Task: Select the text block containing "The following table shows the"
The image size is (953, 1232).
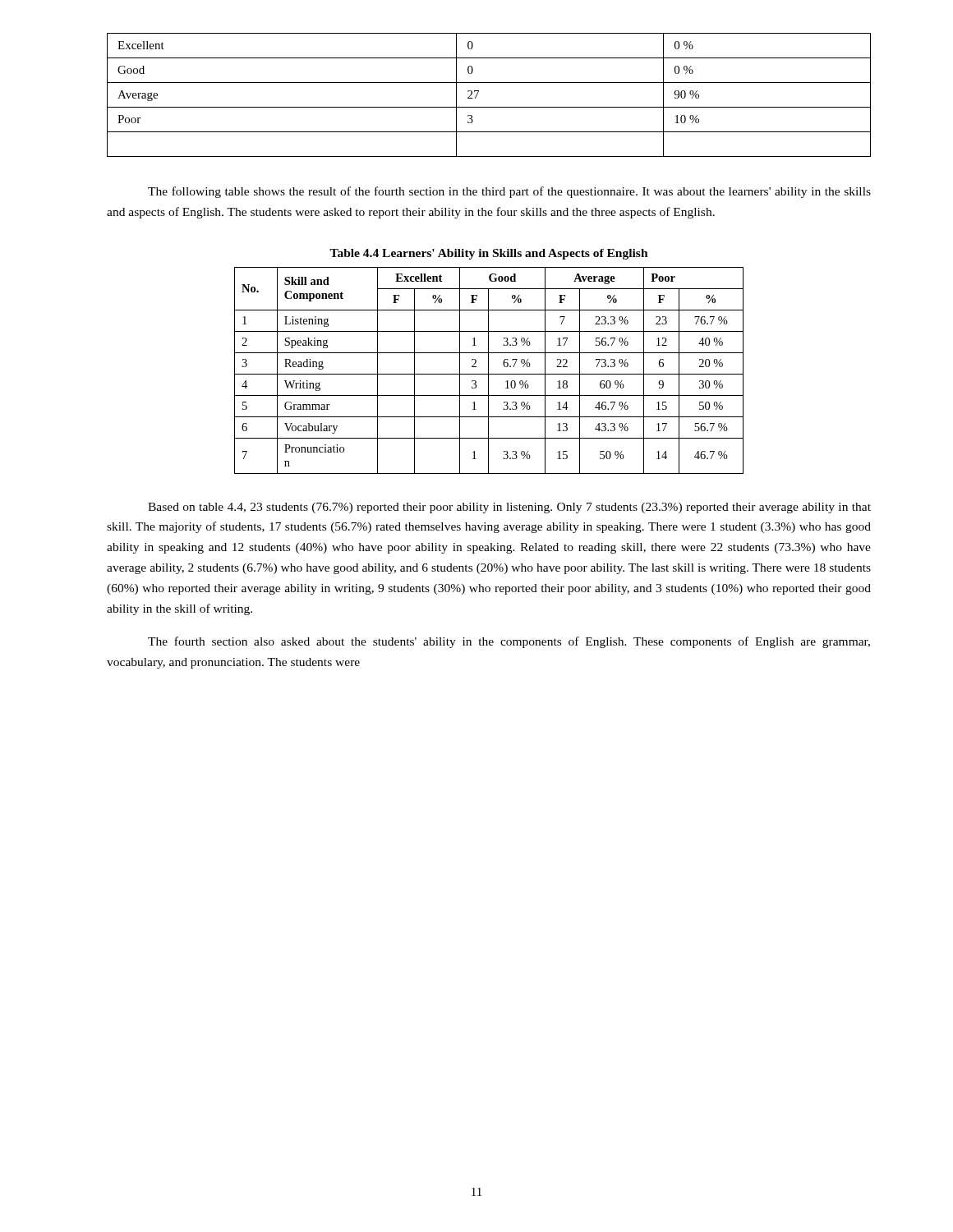Action: coord(489,201)
